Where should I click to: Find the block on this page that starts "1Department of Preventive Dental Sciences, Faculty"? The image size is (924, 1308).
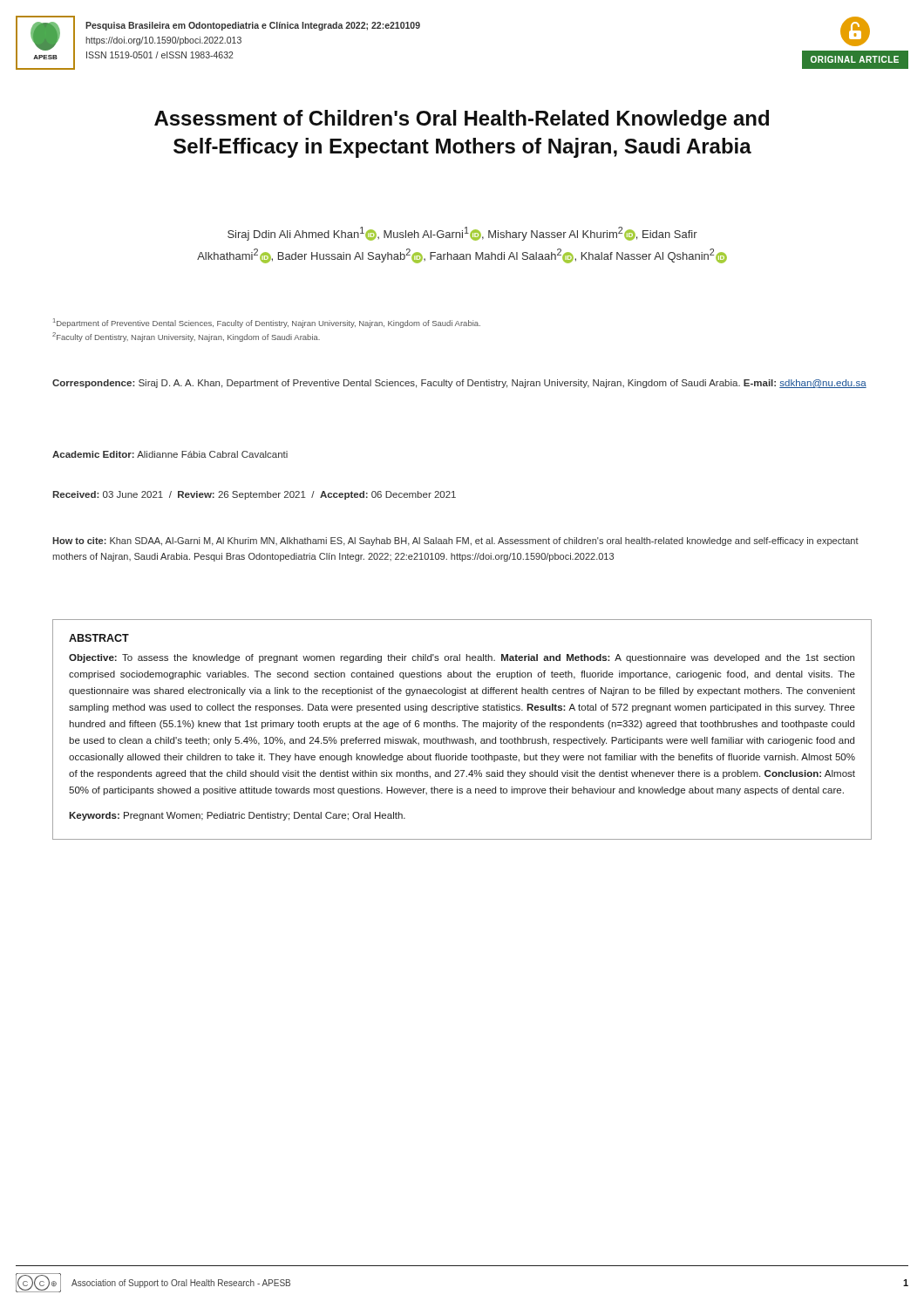[267, 329]
